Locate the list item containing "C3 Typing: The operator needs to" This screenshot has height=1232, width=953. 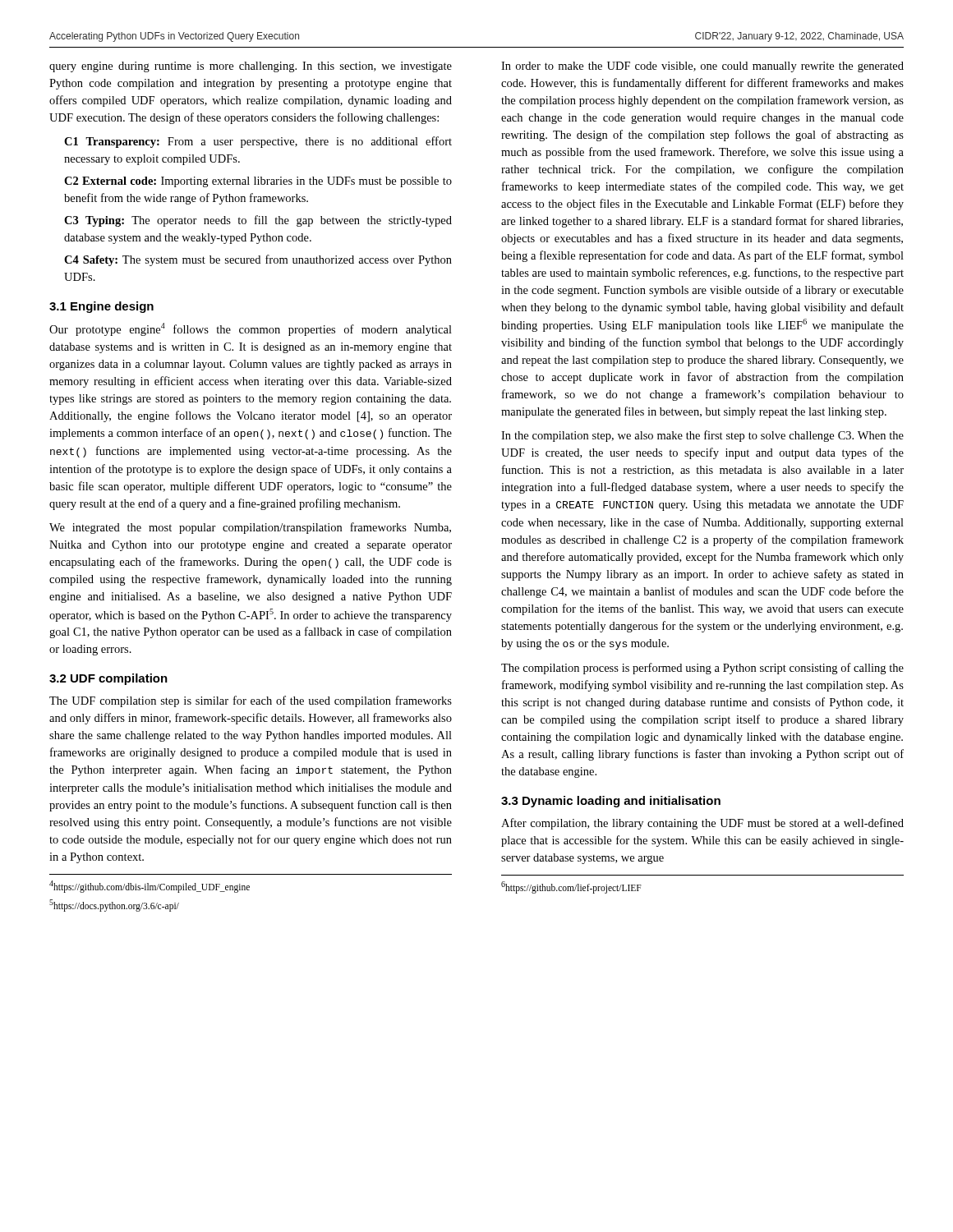[x=258, y=229]
